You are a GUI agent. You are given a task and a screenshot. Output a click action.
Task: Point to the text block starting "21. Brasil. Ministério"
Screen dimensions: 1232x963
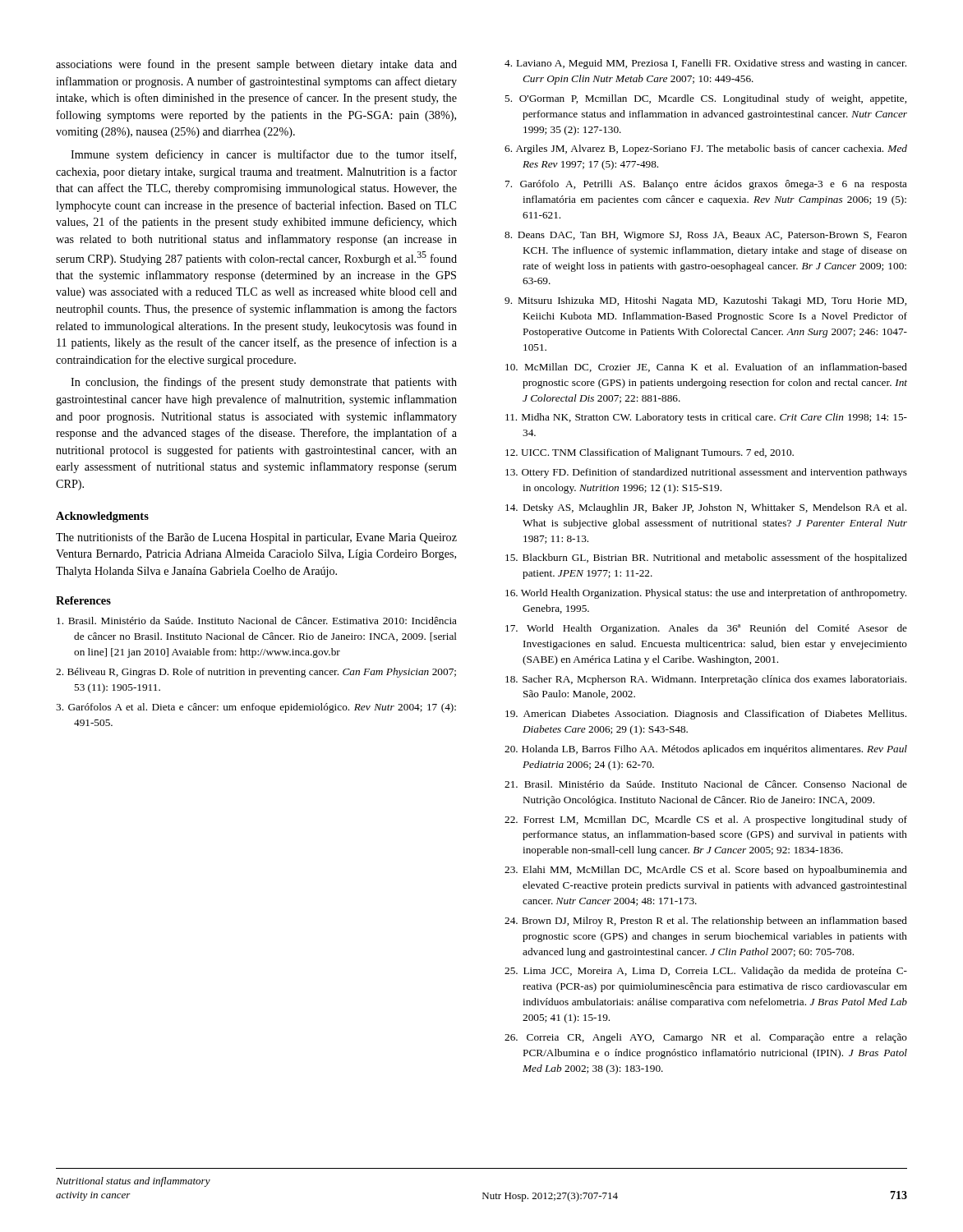[706, 792]
